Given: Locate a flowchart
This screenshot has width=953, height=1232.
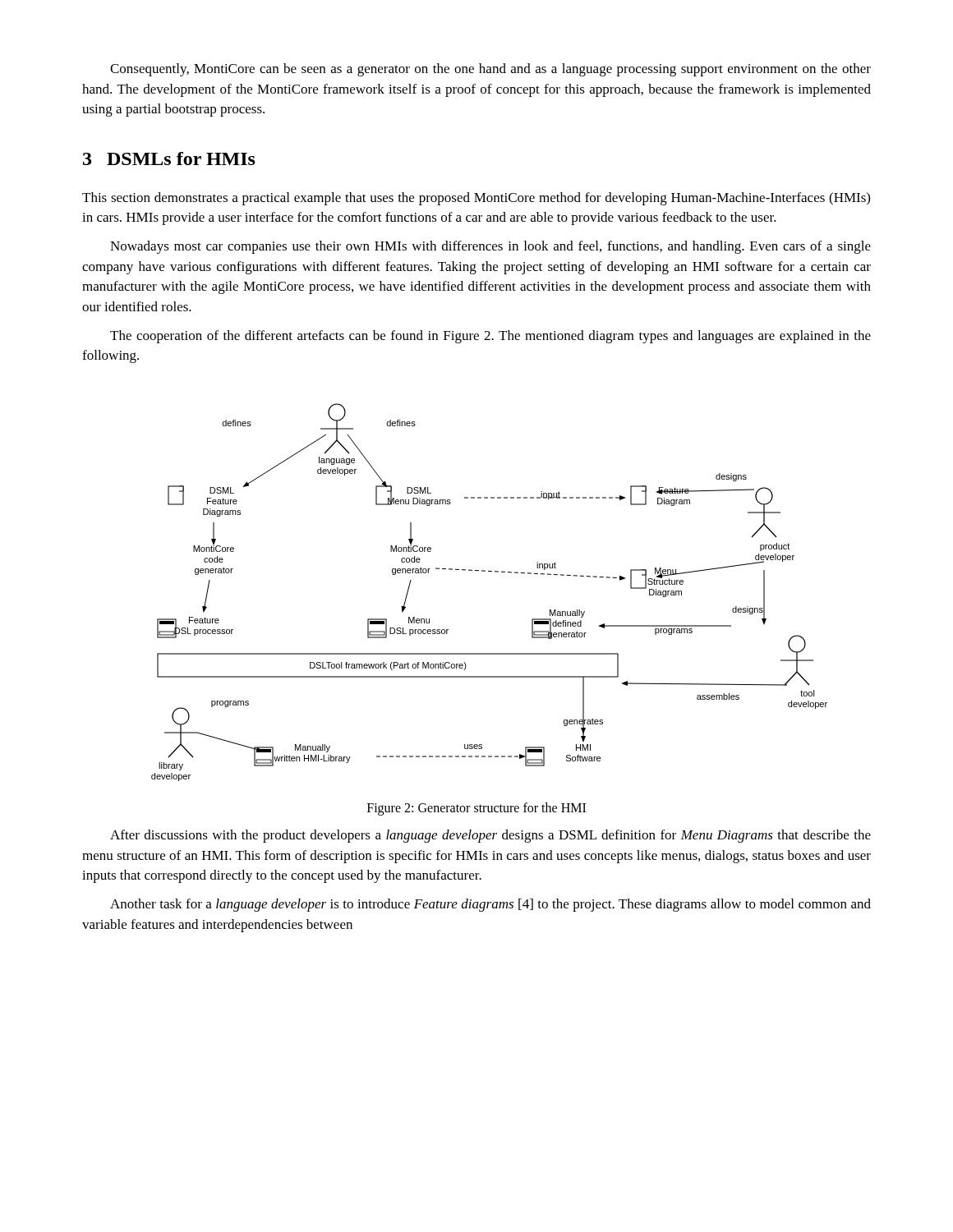Looking at the screenshot, I should [476, 590].
